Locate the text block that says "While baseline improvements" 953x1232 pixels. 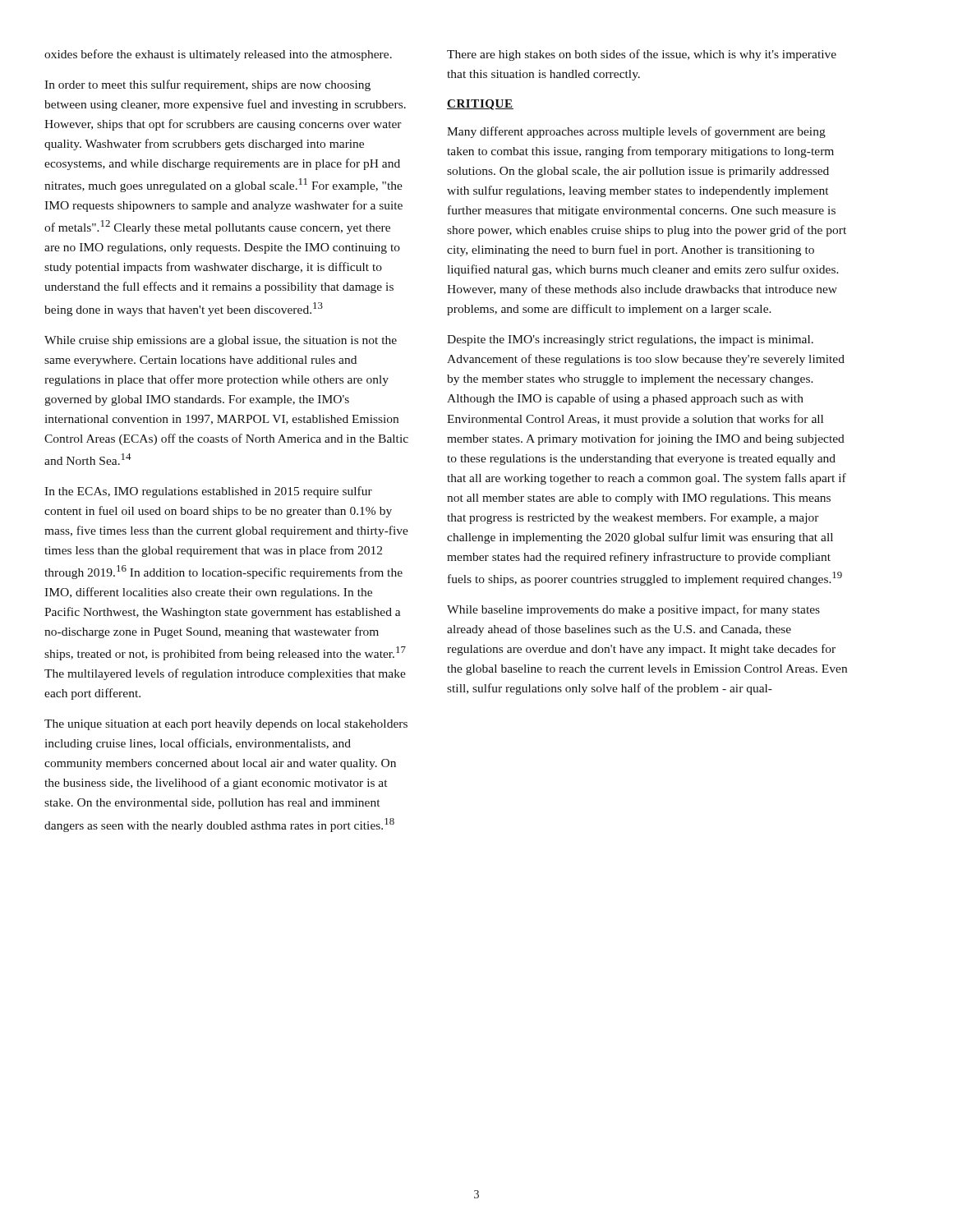point(648,649)
